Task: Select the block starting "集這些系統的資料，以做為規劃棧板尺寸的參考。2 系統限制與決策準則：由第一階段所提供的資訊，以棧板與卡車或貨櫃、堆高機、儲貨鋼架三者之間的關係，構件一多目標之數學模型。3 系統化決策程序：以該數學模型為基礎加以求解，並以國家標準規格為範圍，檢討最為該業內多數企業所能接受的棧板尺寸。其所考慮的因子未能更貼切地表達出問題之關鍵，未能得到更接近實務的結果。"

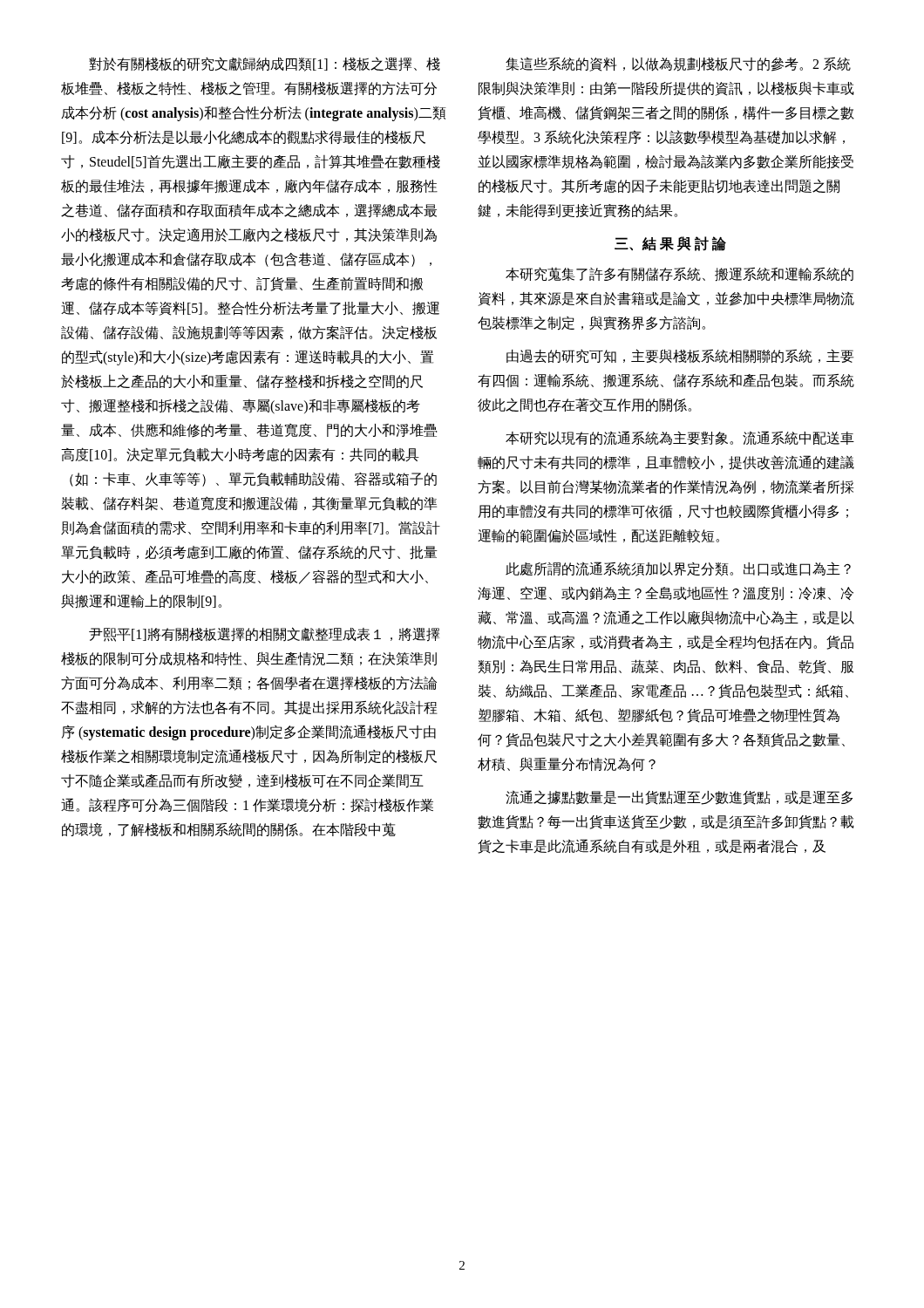Action: coord(670,138)
